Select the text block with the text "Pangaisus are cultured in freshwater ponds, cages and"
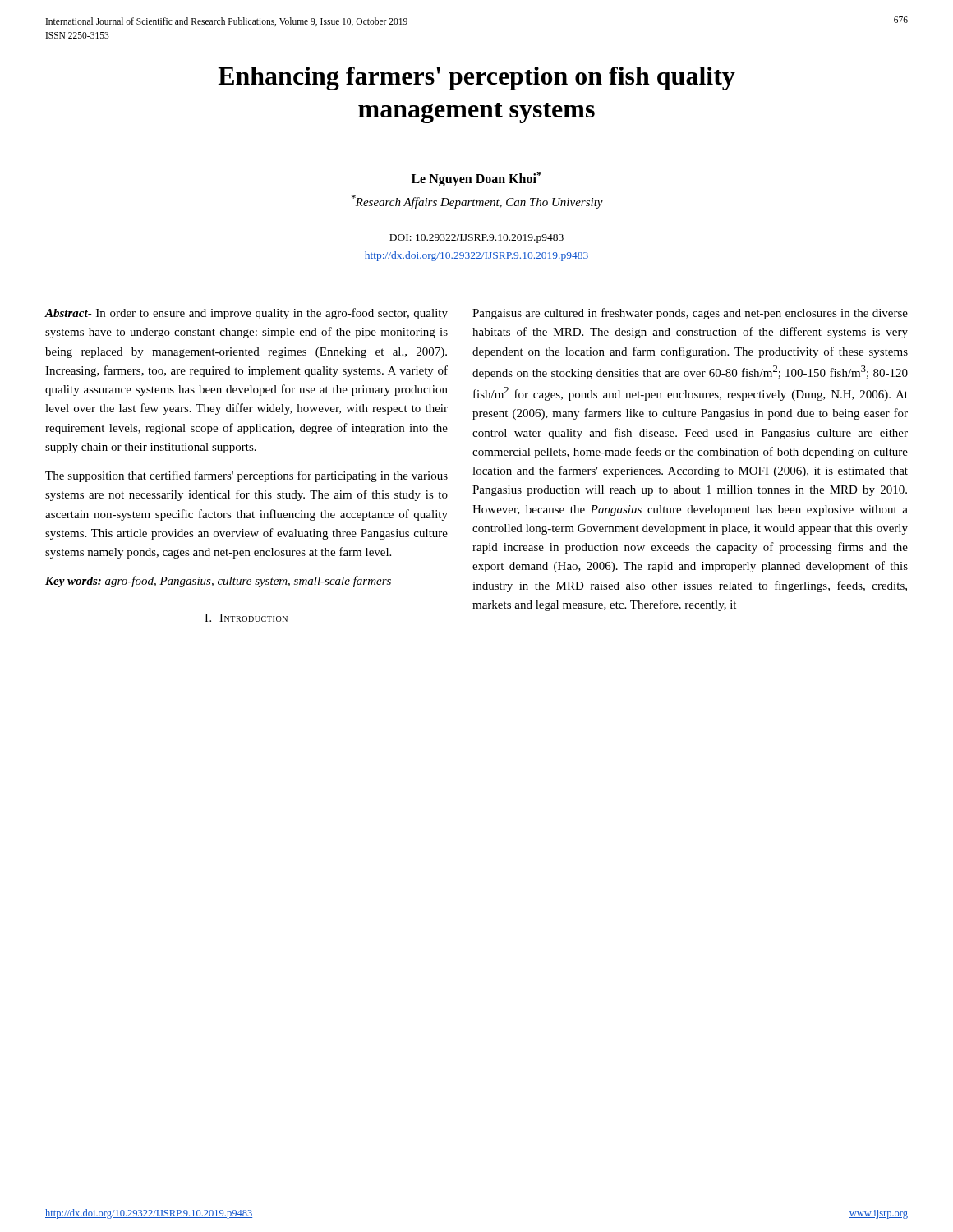Image resolution: width=953 pixels, height=1232 pixels. click(690, 459)
